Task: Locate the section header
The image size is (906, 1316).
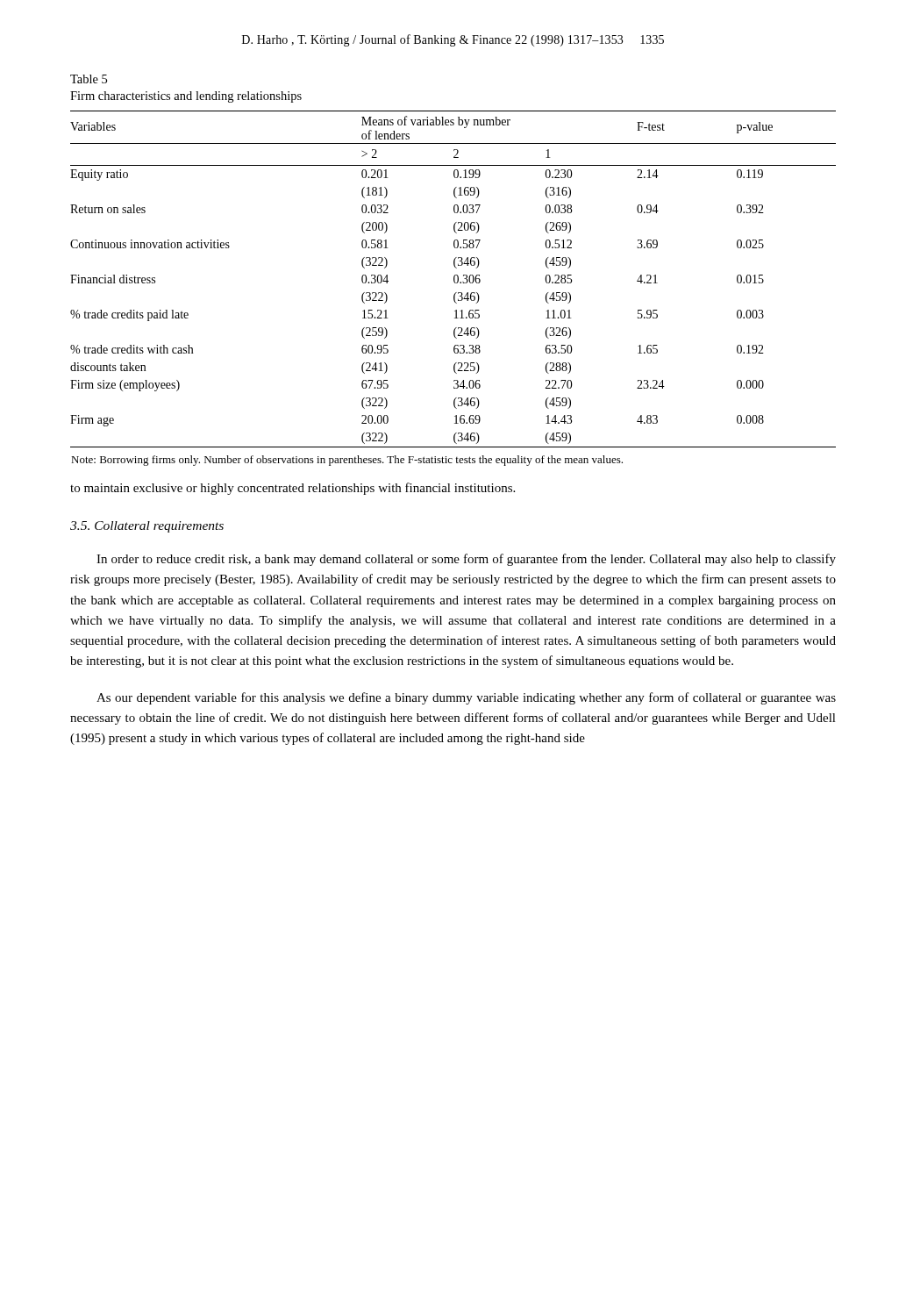Action: (x=147, y=525)
